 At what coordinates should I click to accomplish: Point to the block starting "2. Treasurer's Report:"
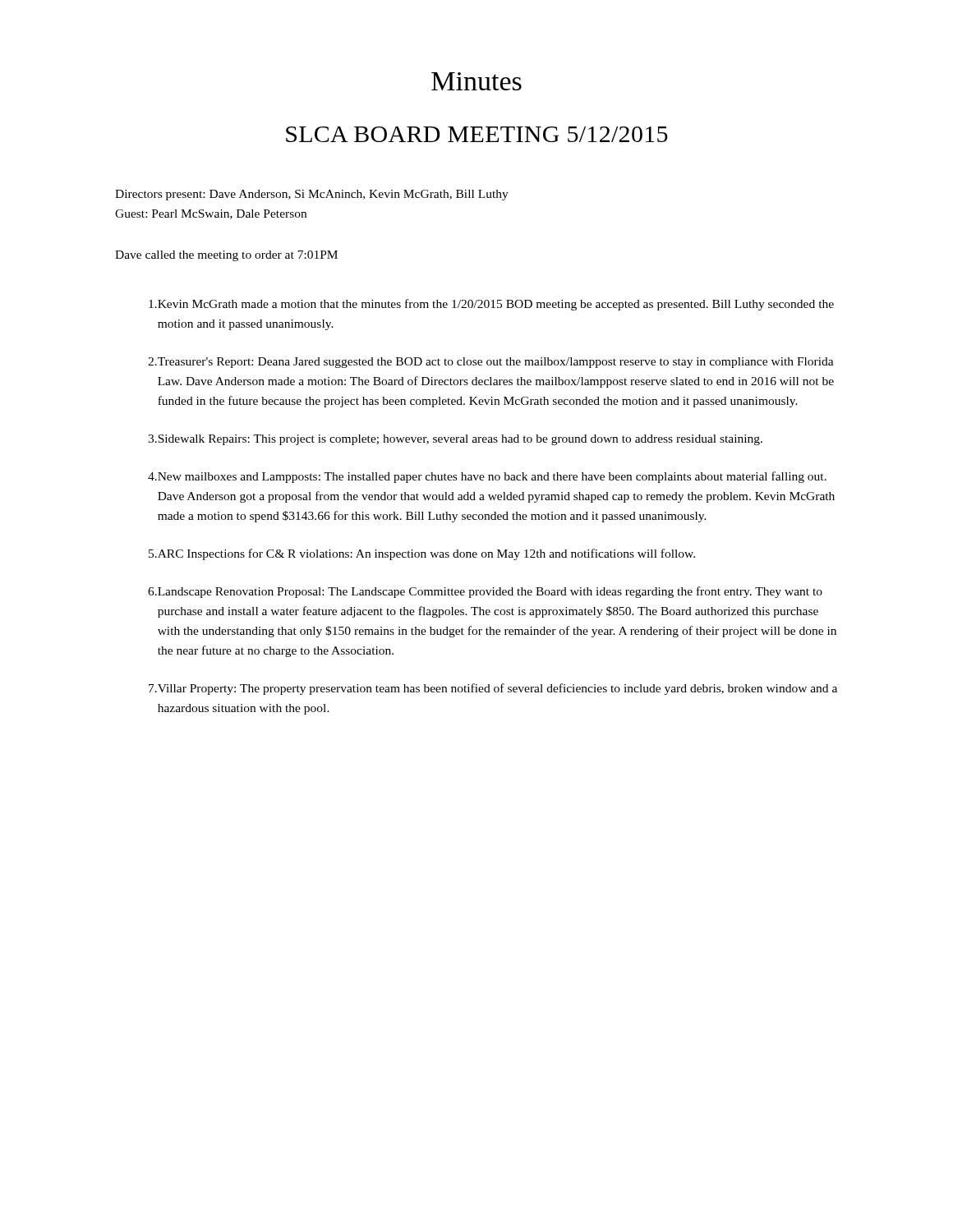point(493,381)
